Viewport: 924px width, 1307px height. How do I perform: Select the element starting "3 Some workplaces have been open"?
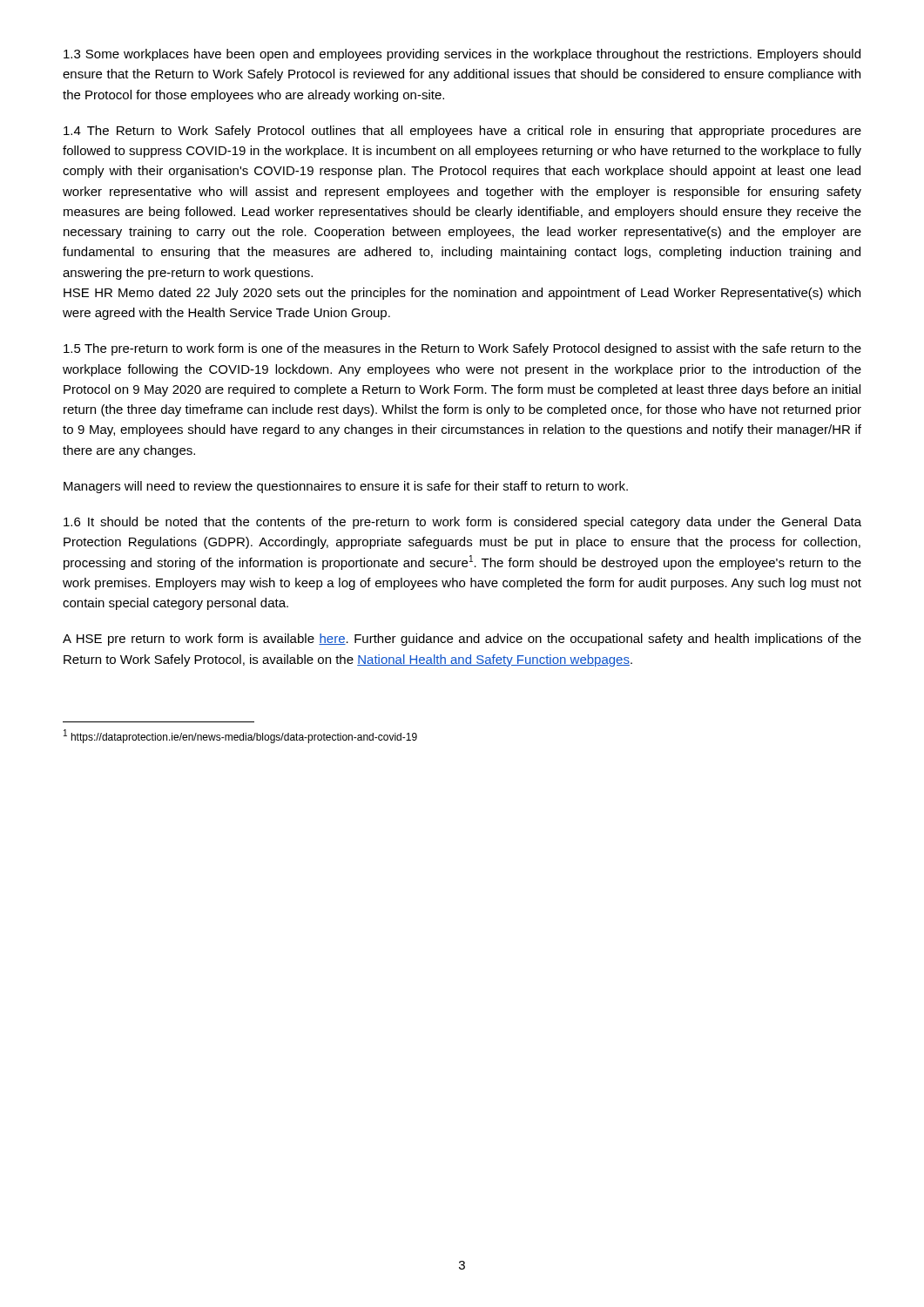tap(462, 74)
